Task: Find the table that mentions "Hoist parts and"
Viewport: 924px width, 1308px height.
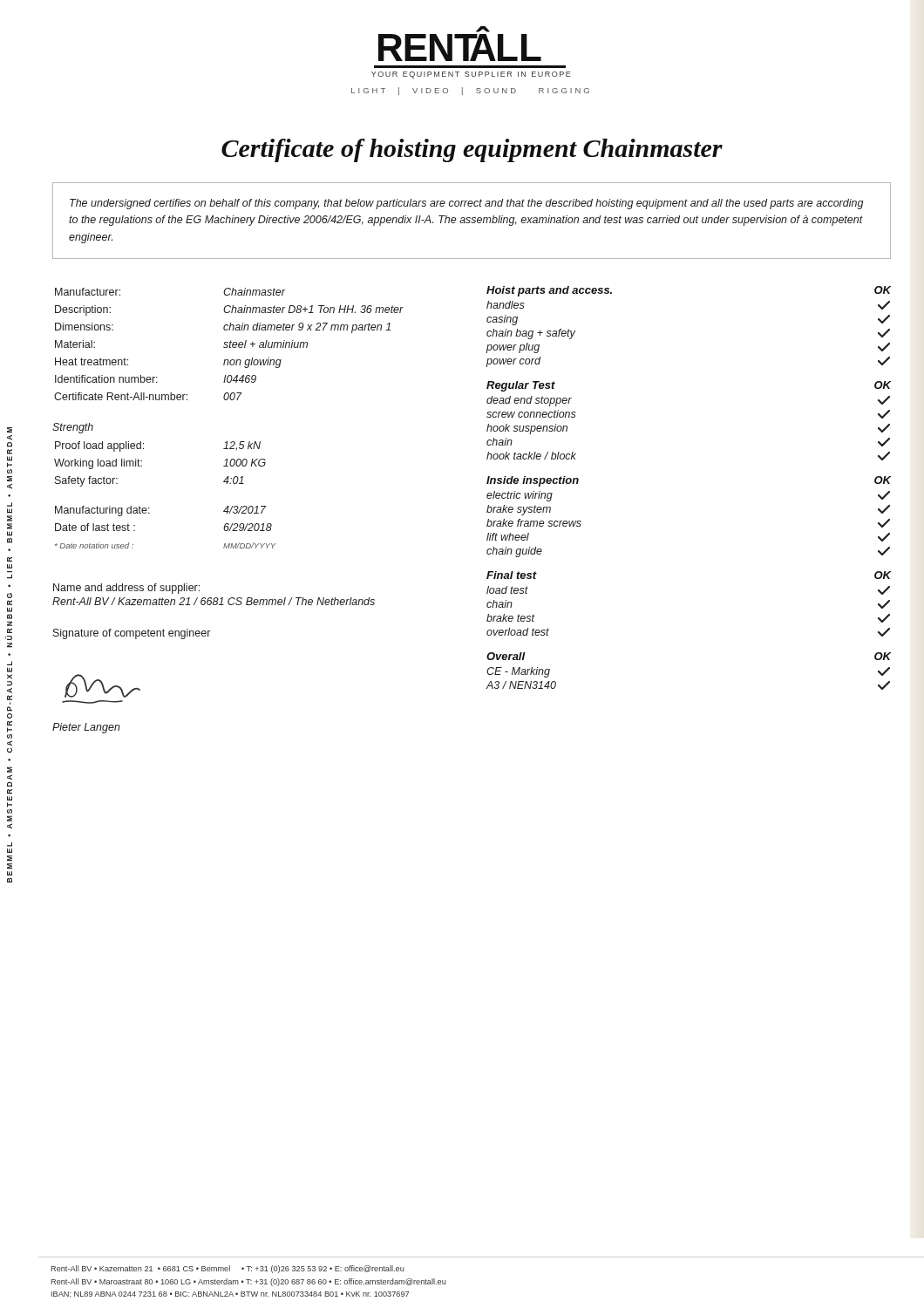Action: [689, 326]
